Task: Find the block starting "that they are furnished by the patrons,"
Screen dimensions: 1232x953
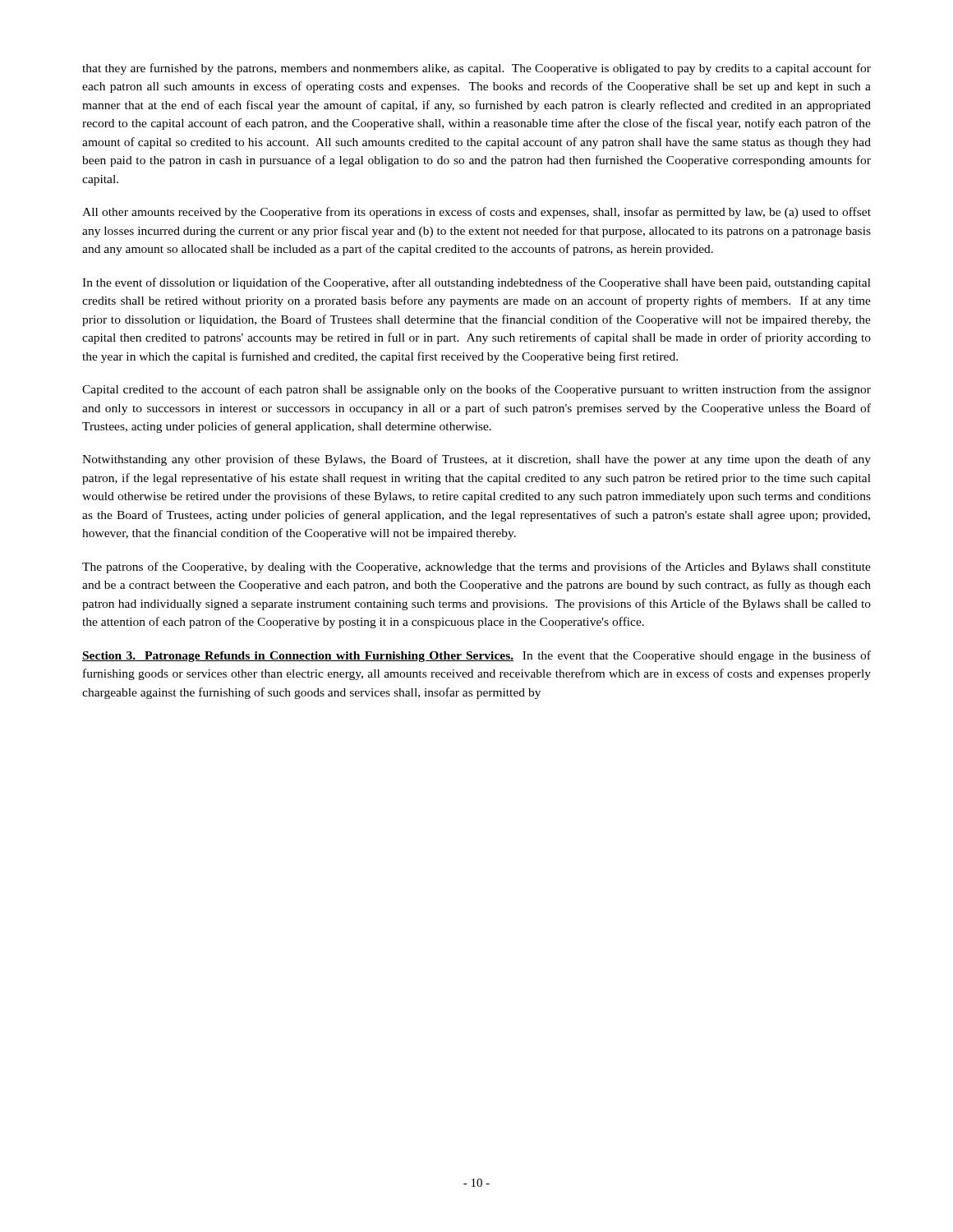Action: 476,123
